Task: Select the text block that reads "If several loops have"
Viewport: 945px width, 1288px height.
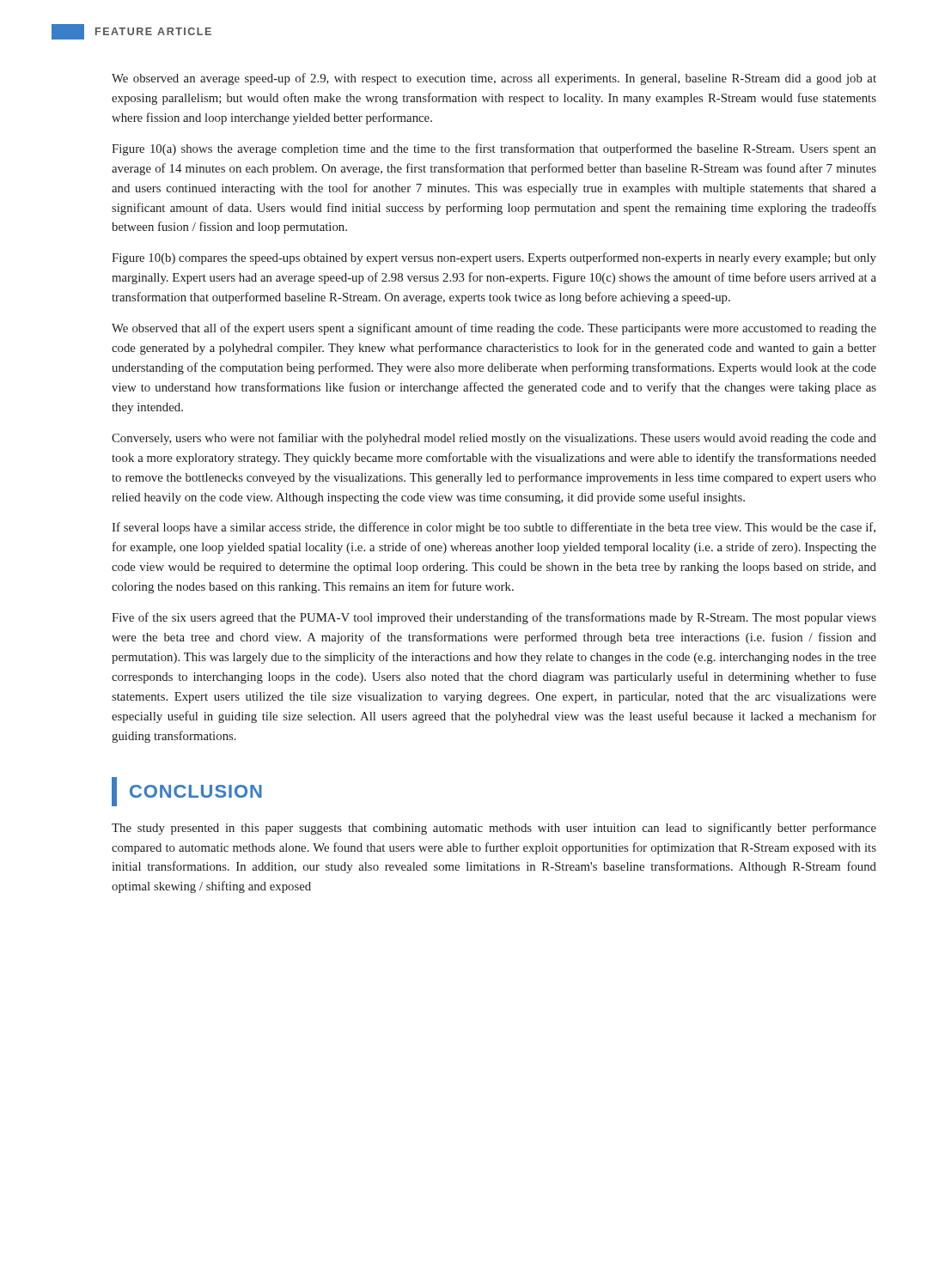Action: 494,557
